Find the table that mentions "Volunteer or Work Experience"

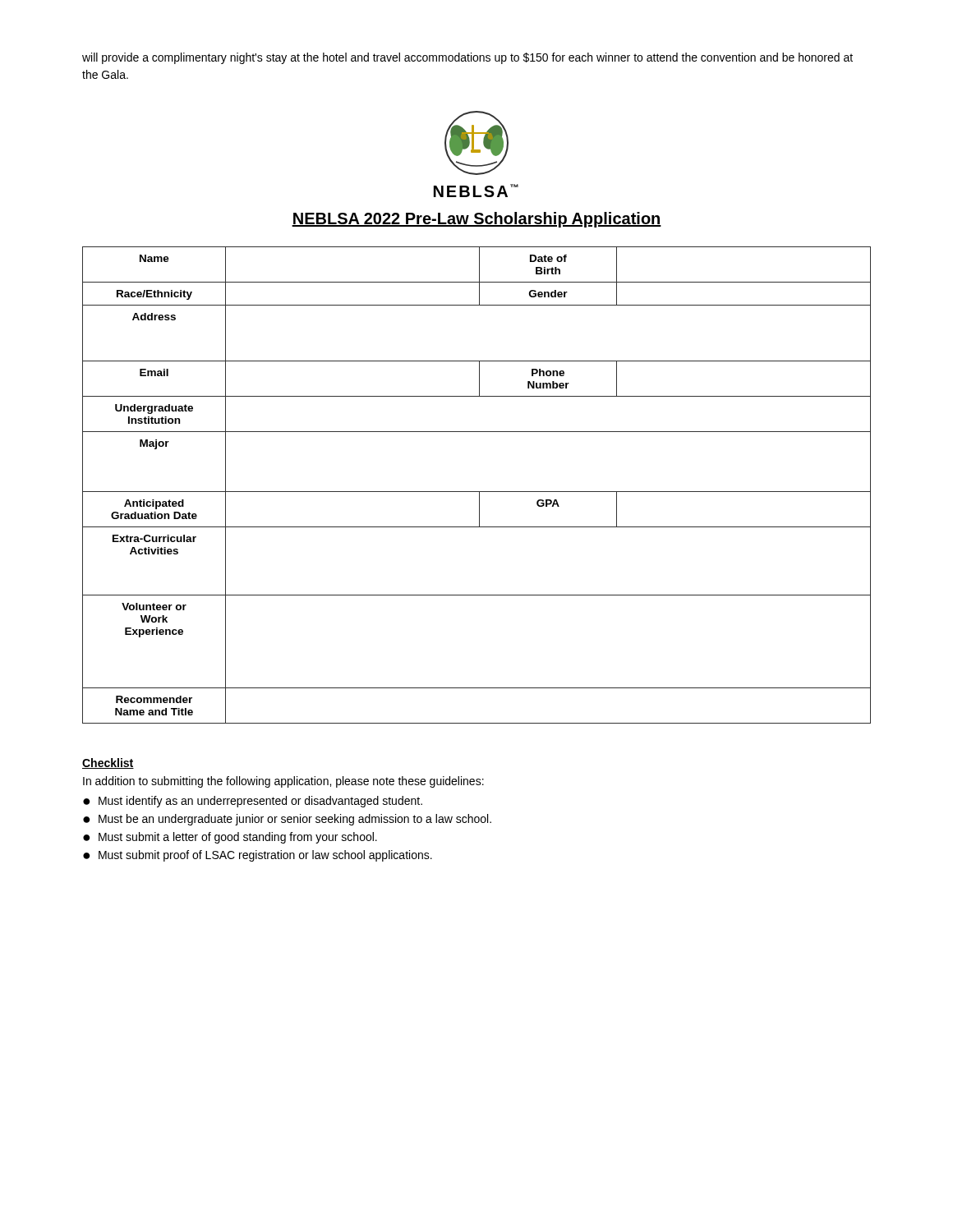[476, 485]
